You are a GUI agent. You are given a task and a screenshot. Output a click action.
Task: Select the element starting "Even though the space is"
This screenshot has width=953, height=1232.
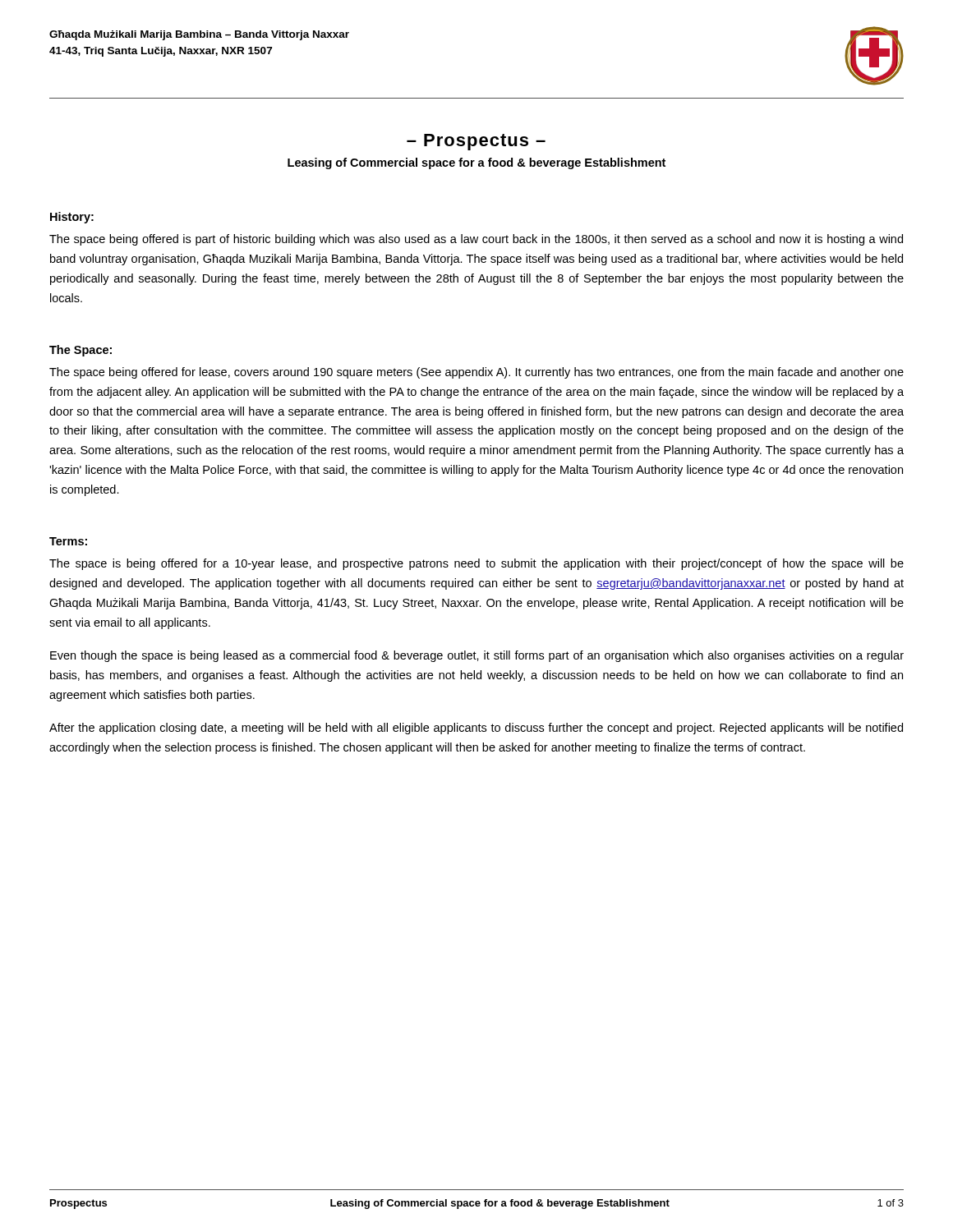pos(476,675)
